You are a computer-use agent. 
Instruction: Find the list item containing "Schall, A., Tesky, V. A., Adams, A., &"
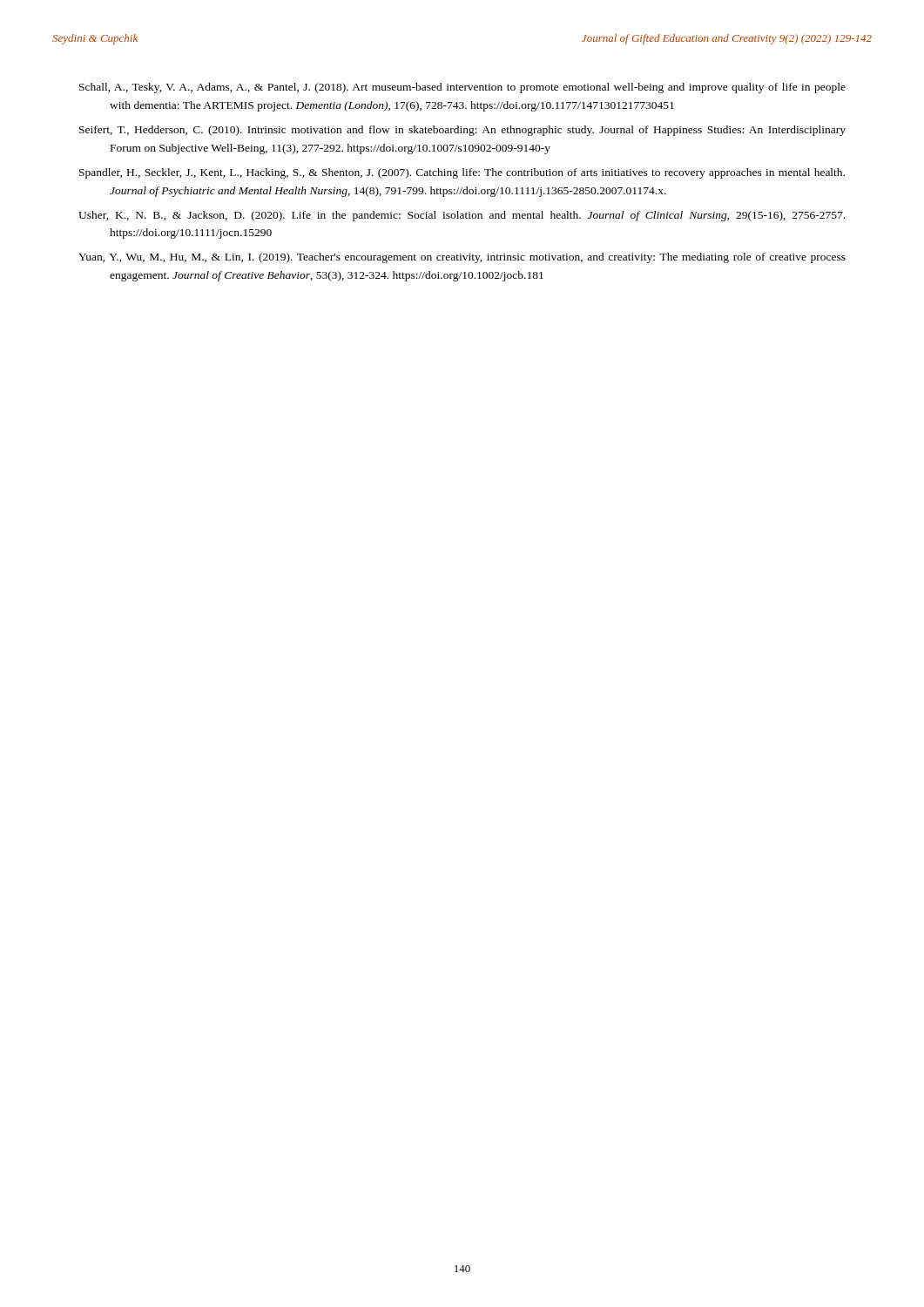point(462,96)
